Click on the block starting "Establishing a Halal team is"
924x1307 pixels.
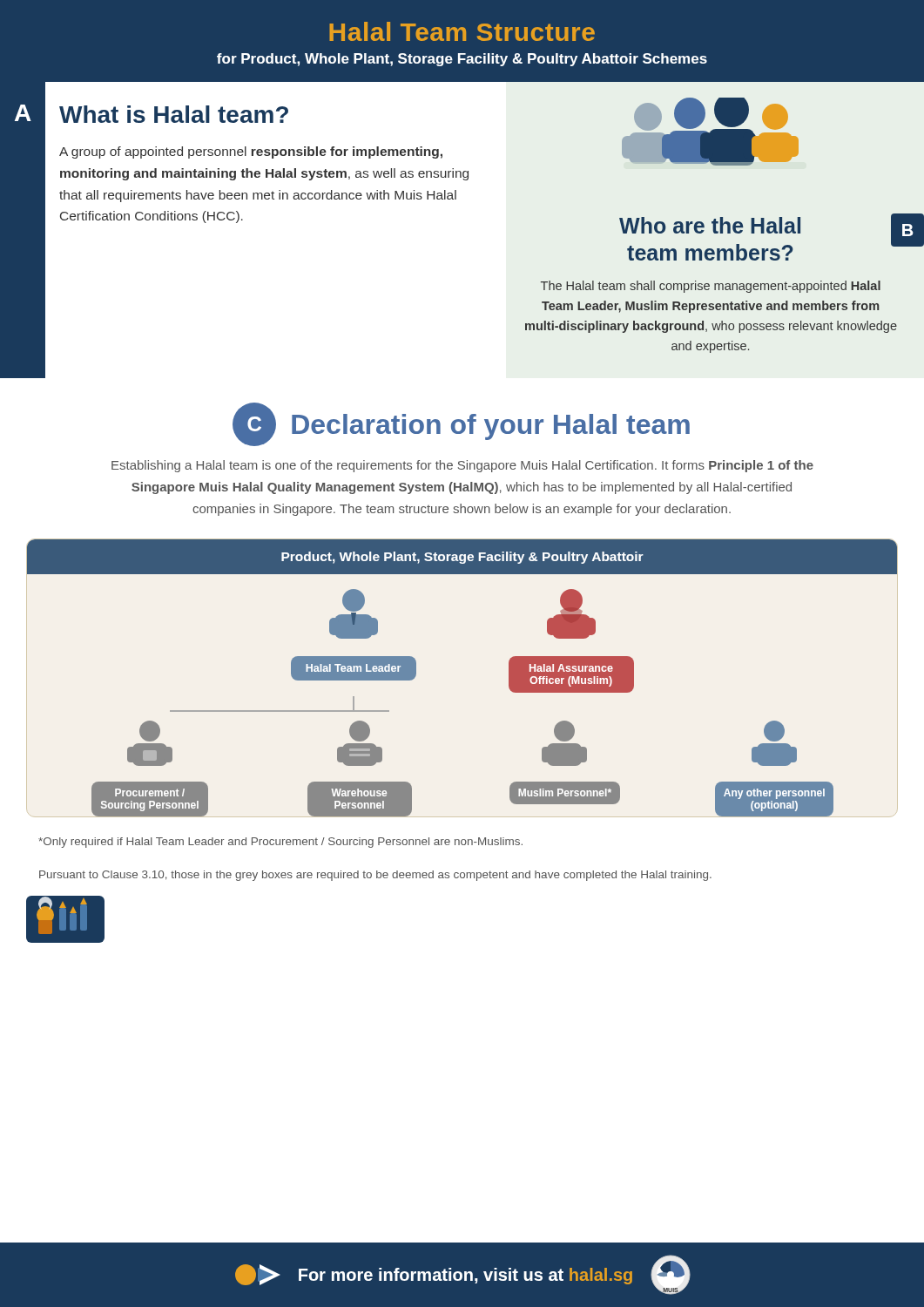(x=462, y=486)
